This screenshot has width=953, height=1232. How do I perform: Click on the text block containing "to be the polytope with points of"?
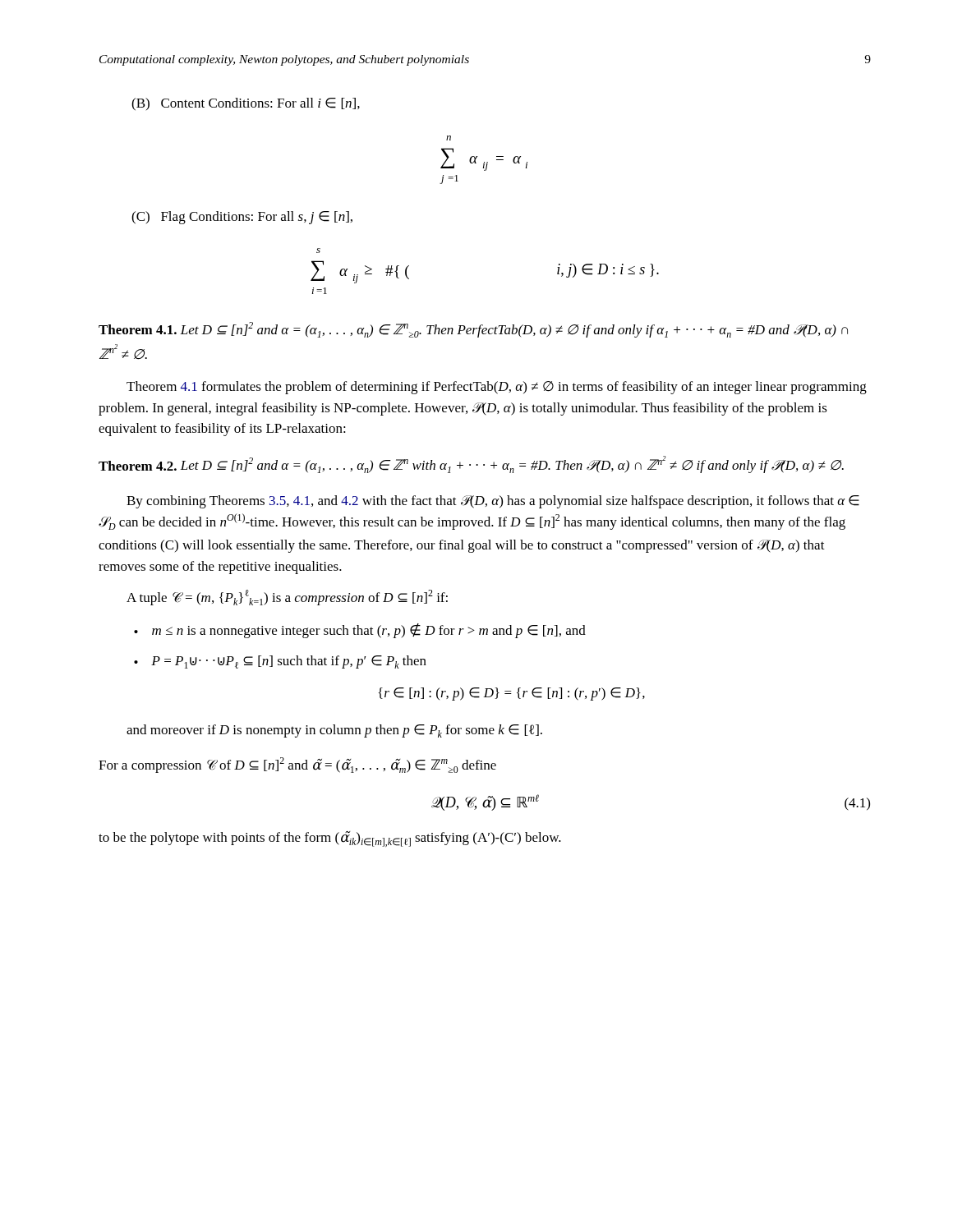[330, 839]
